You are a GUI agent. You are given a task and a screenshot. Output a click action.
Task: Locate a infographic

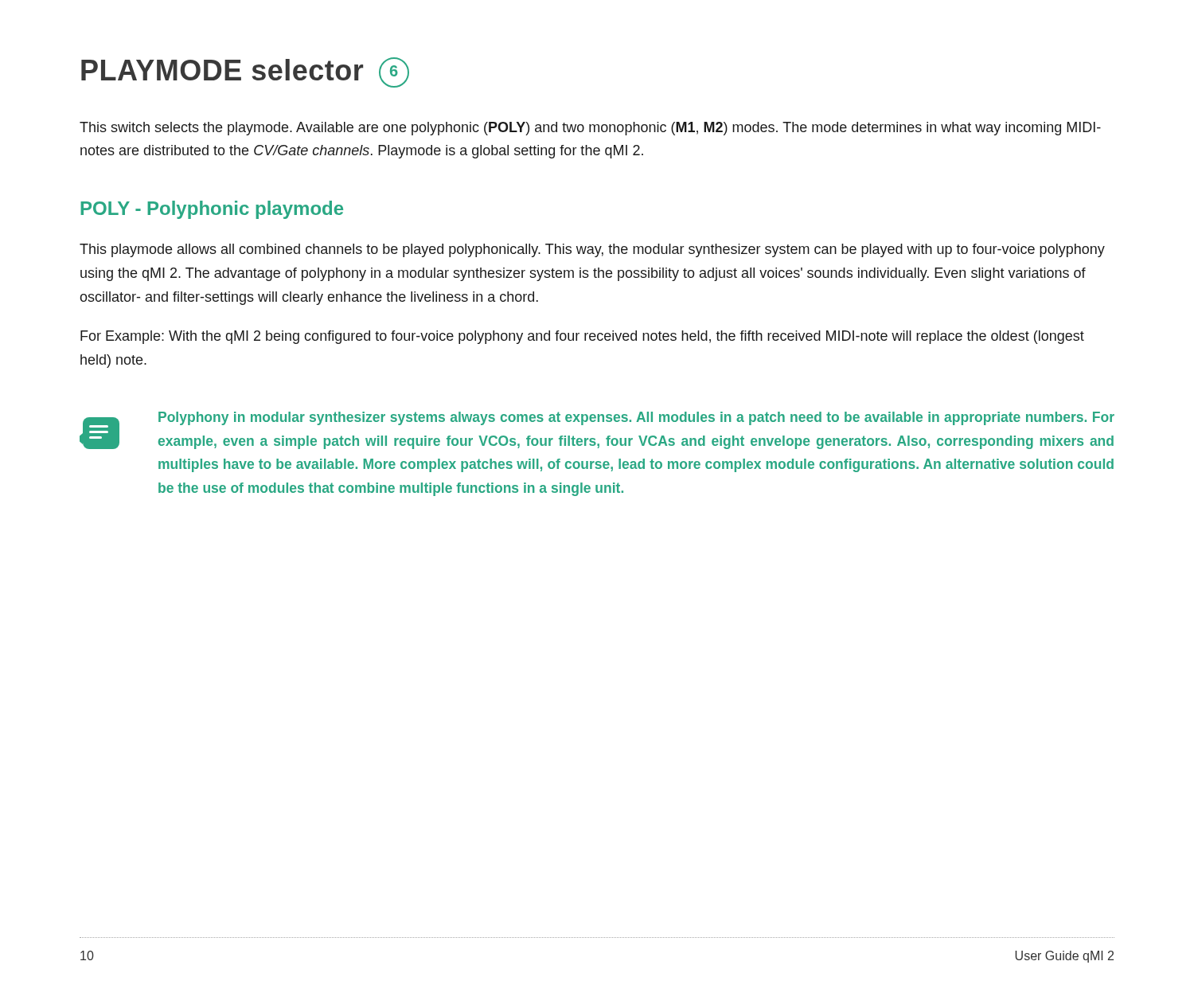(597, 453)
